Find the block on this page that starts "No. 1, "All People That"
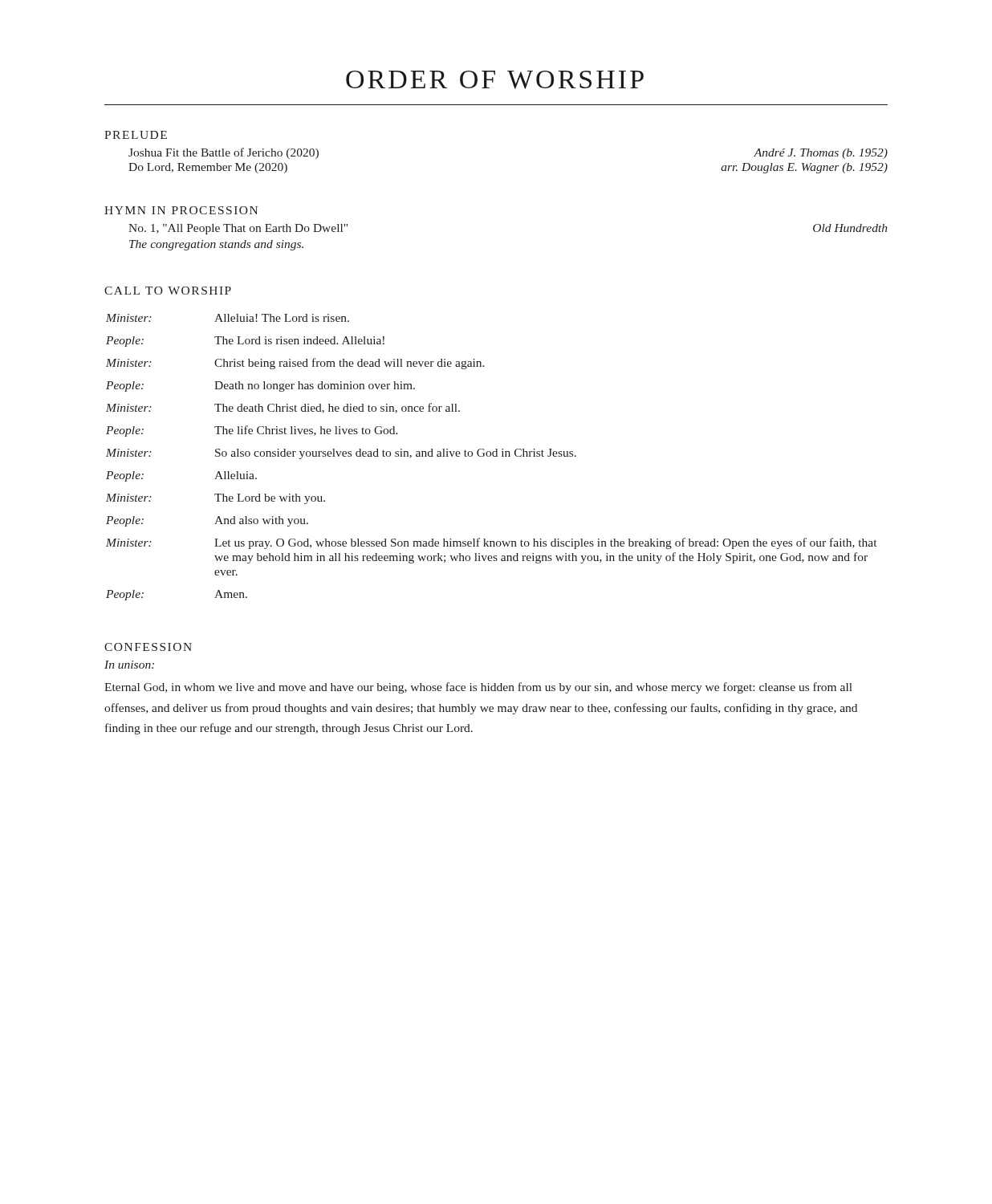Screen dimensions: 1204x992 [241, 229]
